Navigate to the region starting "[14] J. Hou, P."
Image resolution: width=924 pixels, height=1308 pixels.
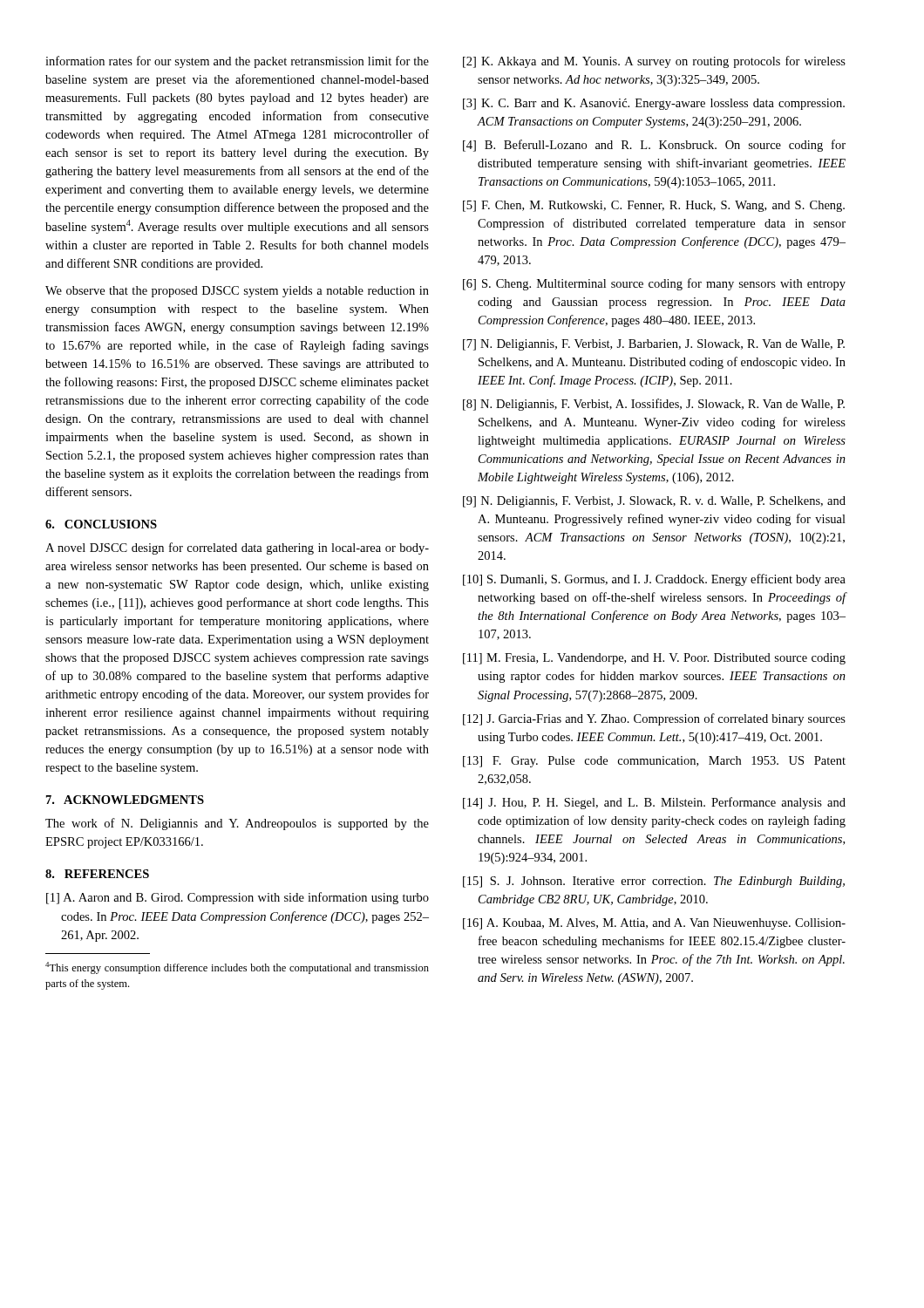click(654, 829)
